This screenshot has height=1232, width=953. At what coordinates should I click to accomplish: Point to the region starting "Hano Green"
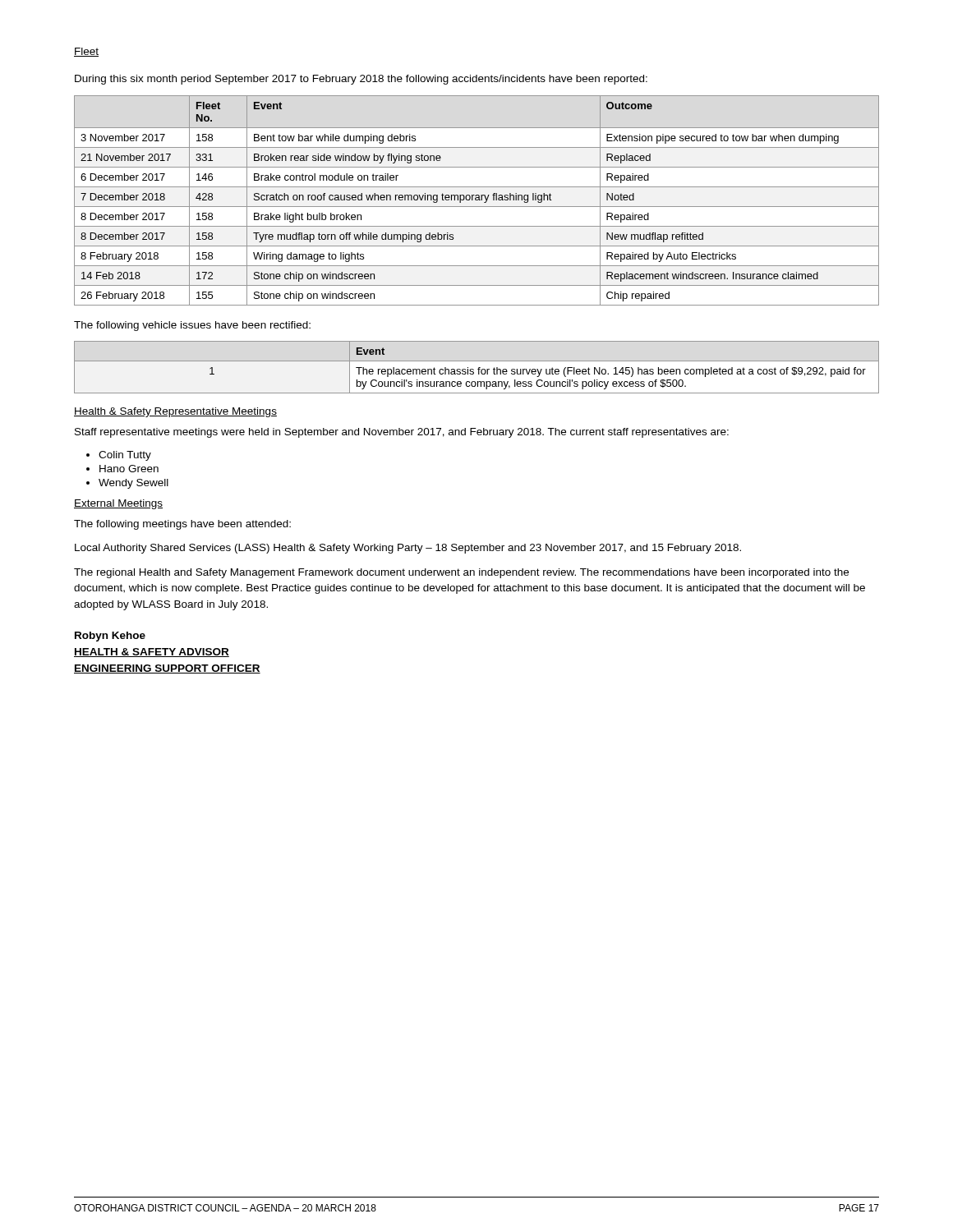point(129,468)
